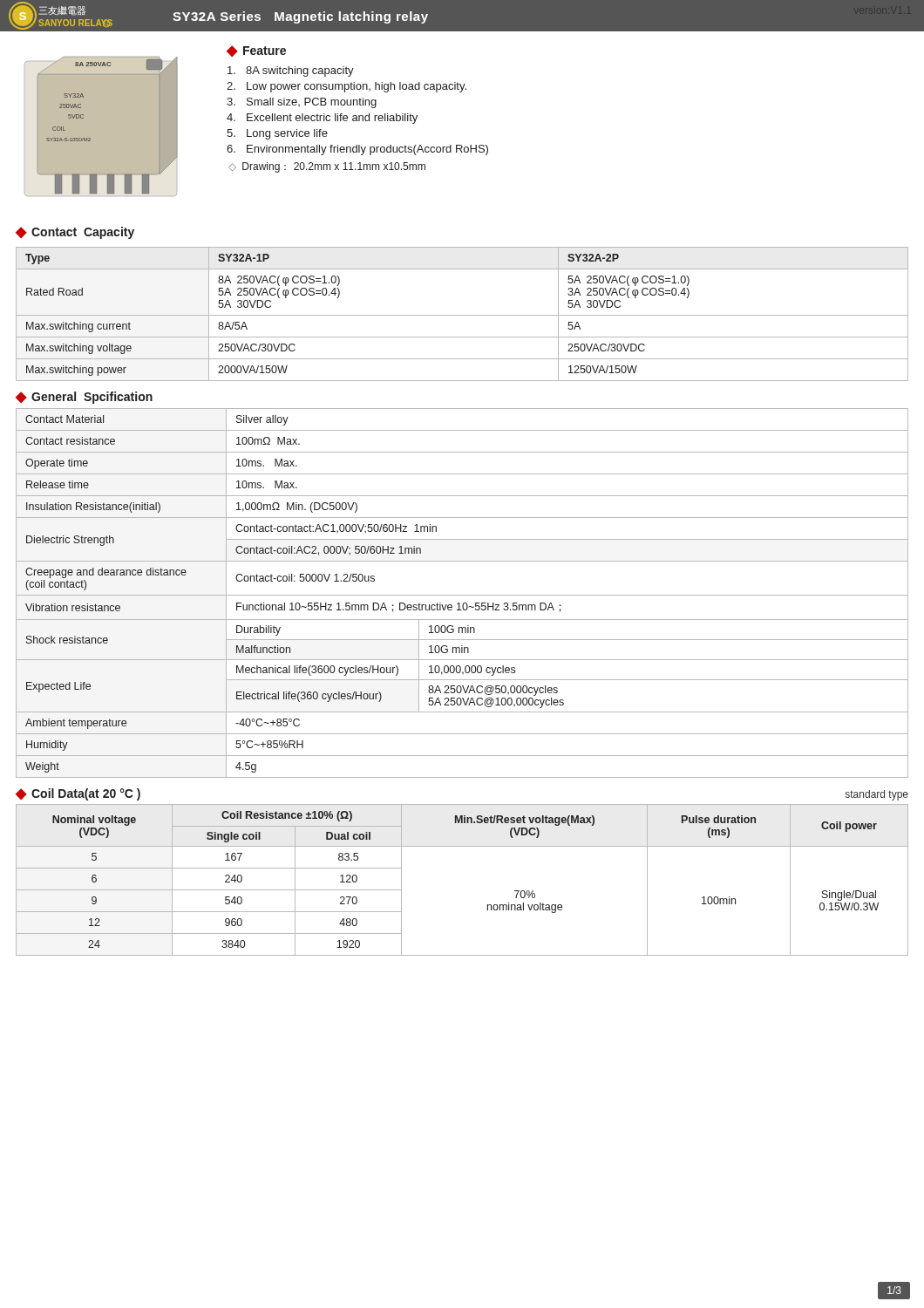Find the block starting "◇ Drawing： 20.2mm"
Viewport: 924px width, 1308px height.
327,167
